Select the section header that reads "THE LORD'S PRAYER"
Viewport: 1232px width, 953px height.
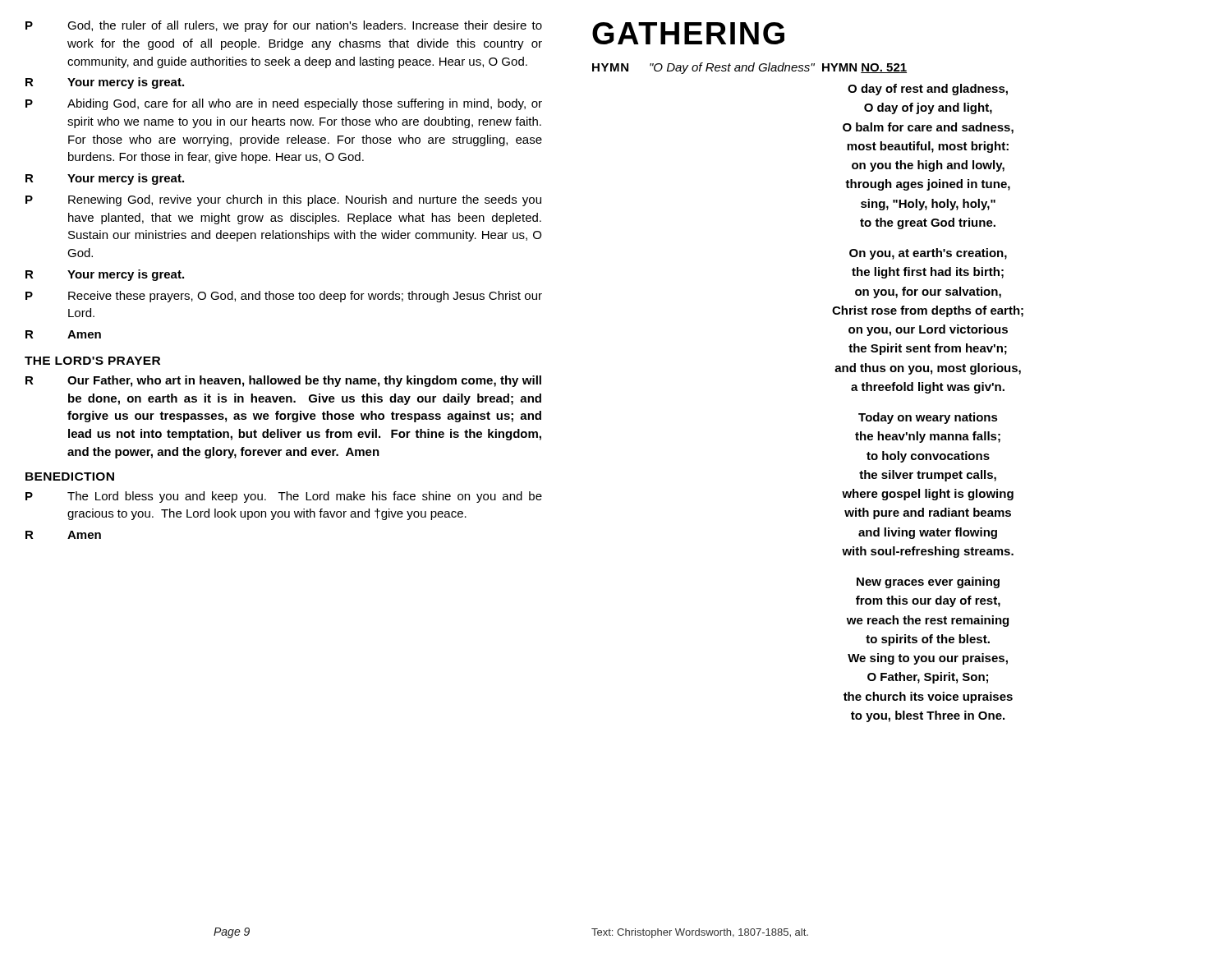[93, 360]
